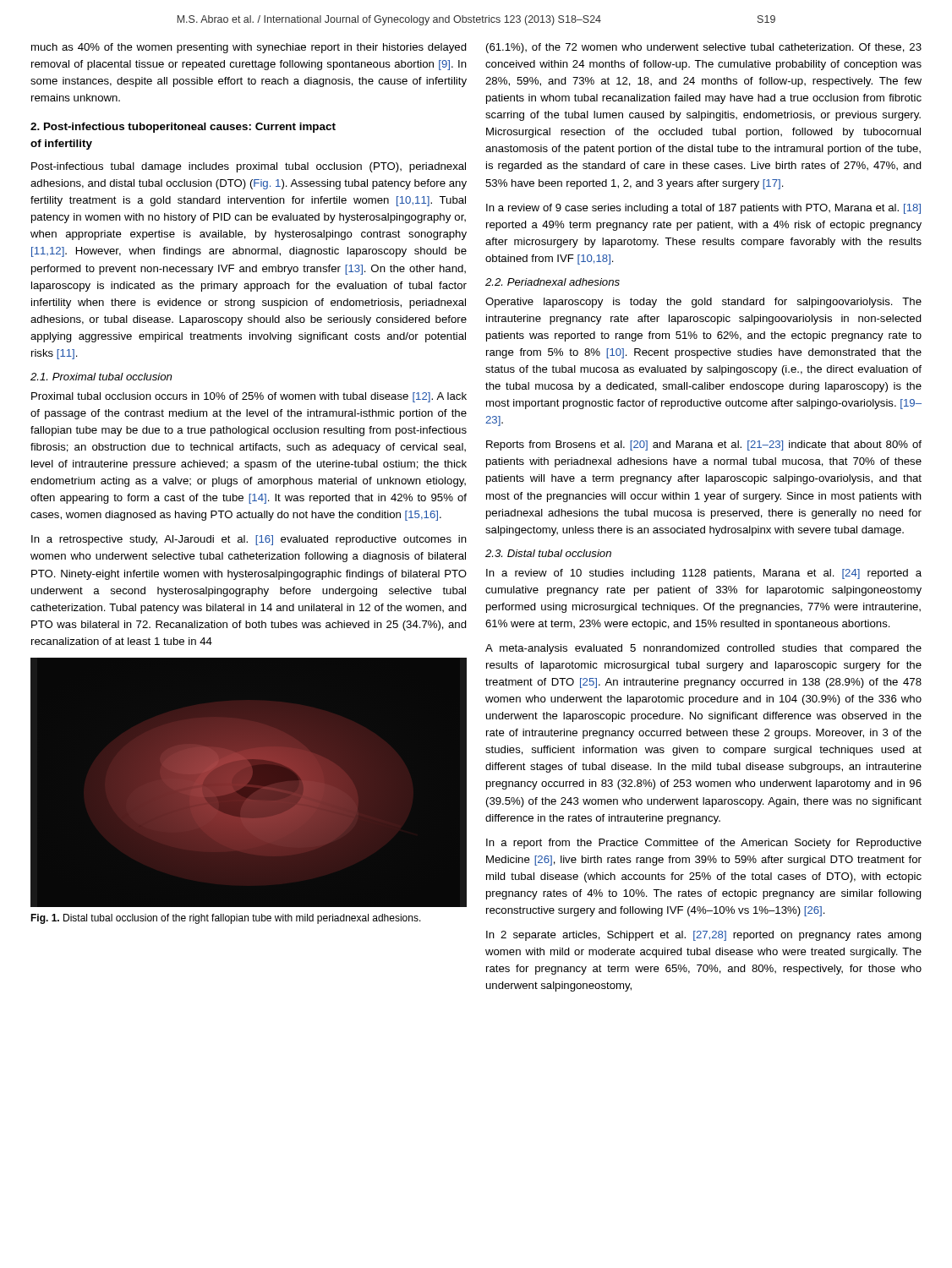Click on the element starting "2. Post-infectious tuboperitoneal causes:"
The width and height of the screenshot is (952, 1268).
(183, 135)
